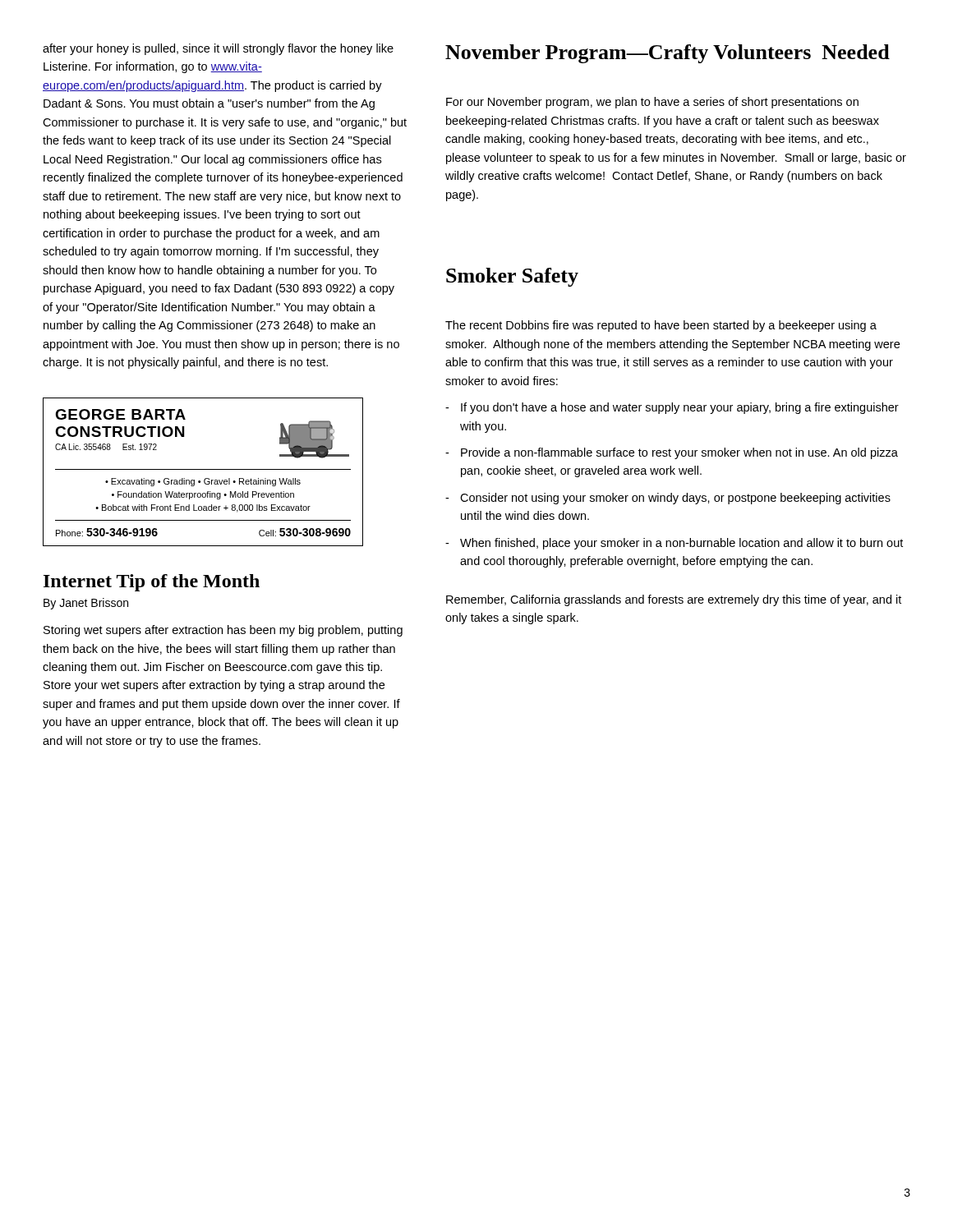
Task: Find the list item that says "- Provide a non-flammable"
Action: coord(678,462)
